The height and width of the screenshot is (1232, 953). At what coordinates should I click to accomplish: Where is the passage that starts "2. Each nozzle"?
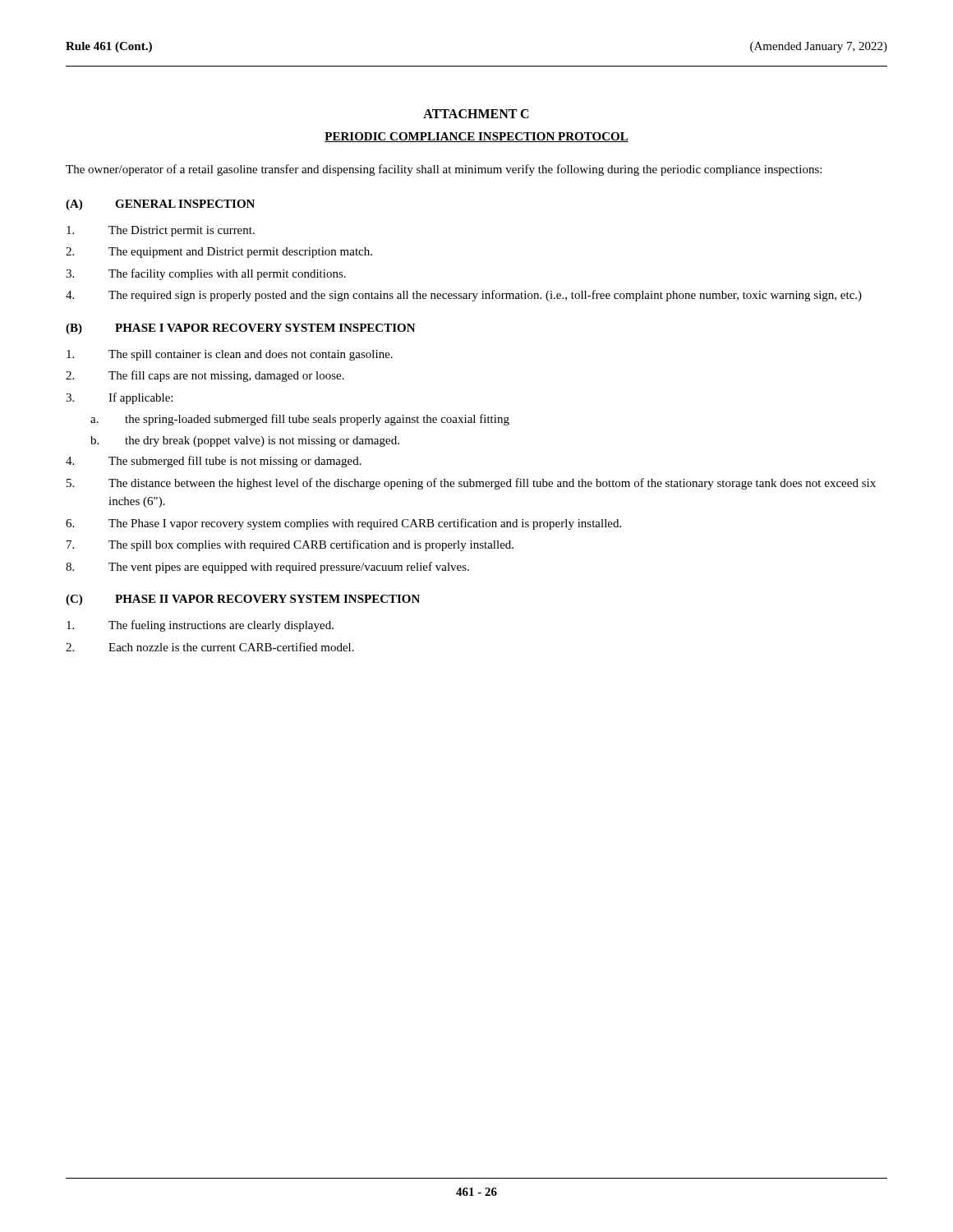pos(210,647)
